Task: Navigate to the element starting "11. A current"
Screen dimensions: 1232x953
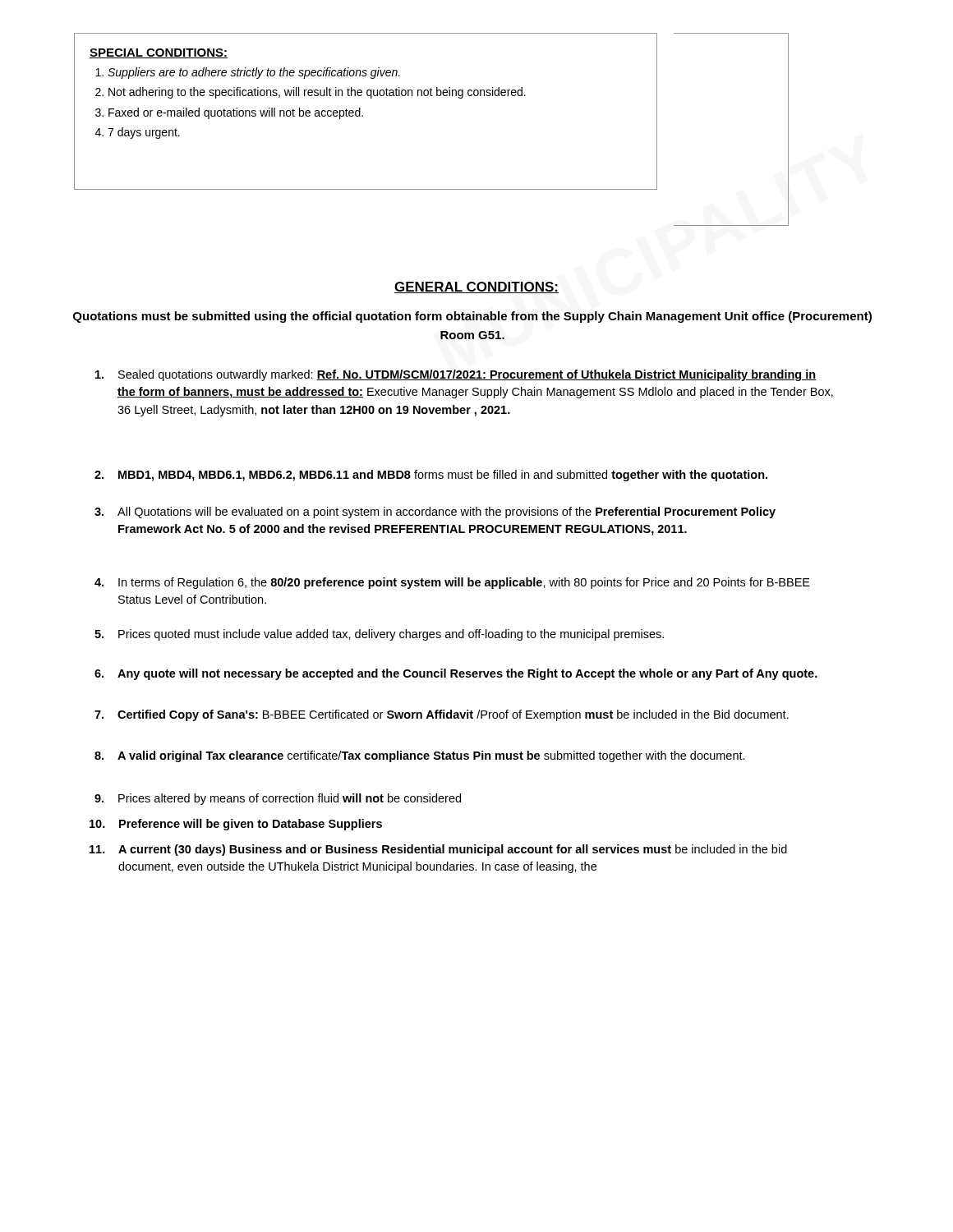Action: (x=458, y=859)
